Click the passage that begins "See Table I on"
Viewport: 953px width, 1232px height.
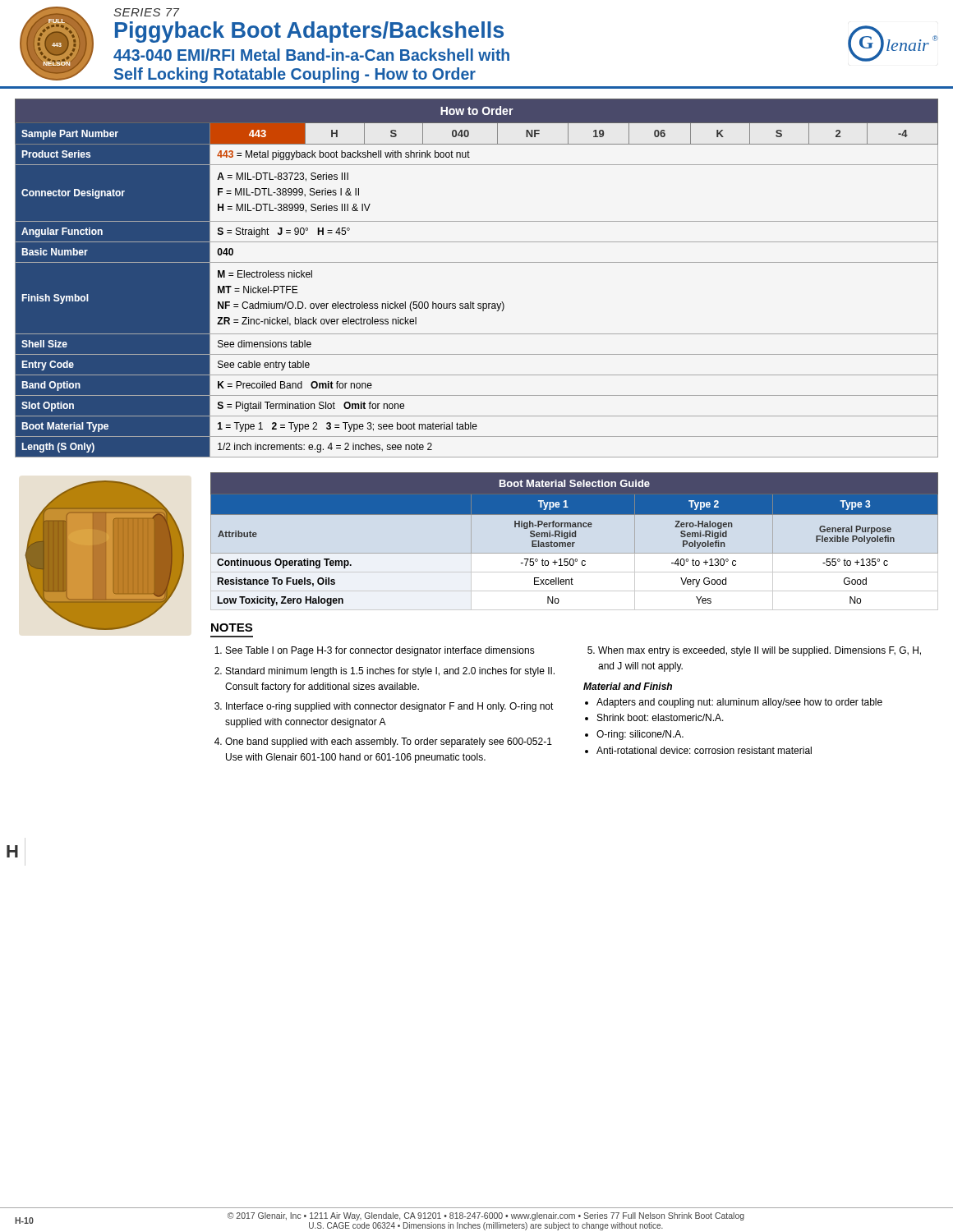[380, 651]
